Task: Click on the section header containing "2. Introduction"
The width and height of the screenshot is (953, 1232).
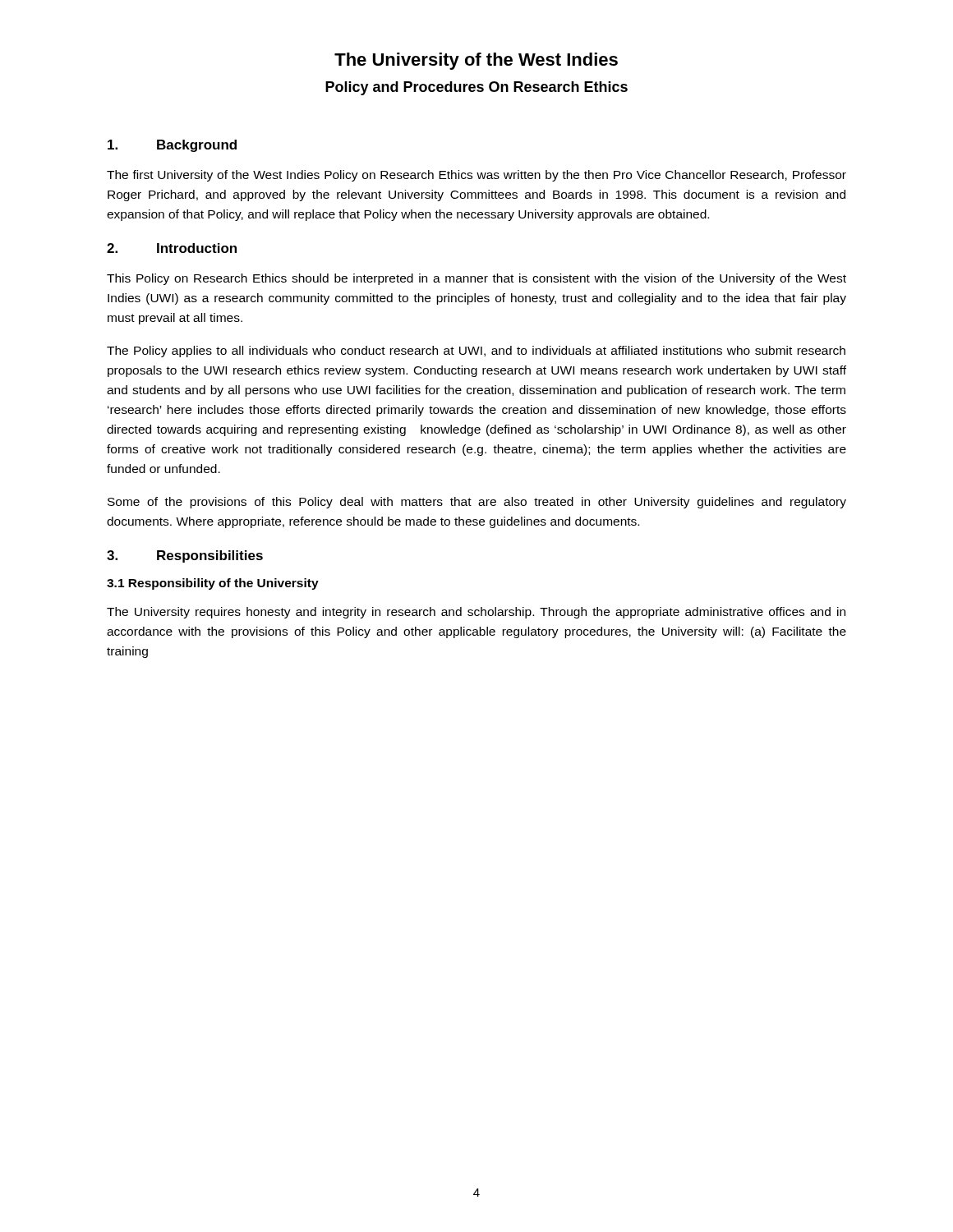Action: pos(172,249)
